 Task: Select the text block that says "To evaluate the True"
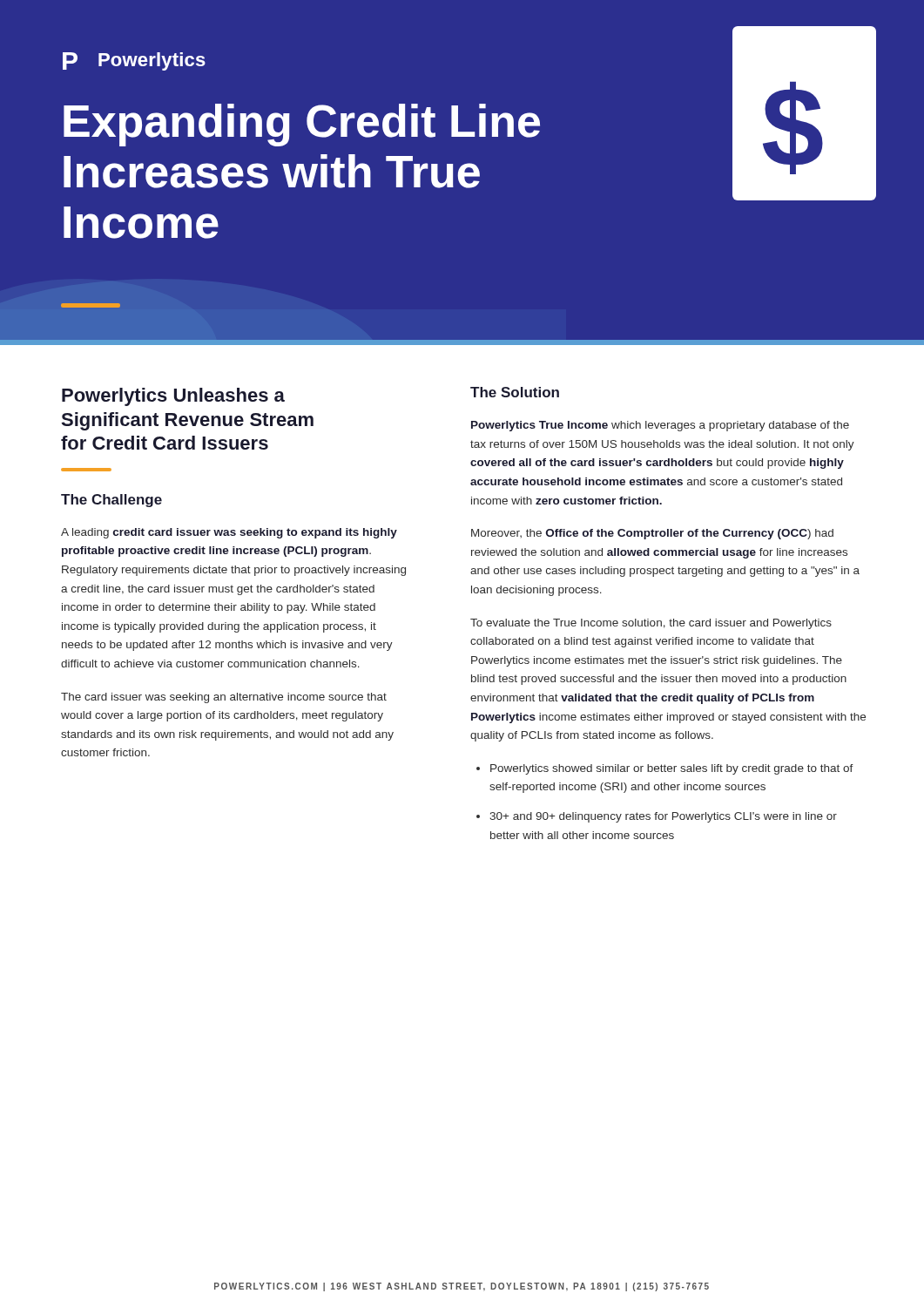pyautogui.click(x=668, y=679)
